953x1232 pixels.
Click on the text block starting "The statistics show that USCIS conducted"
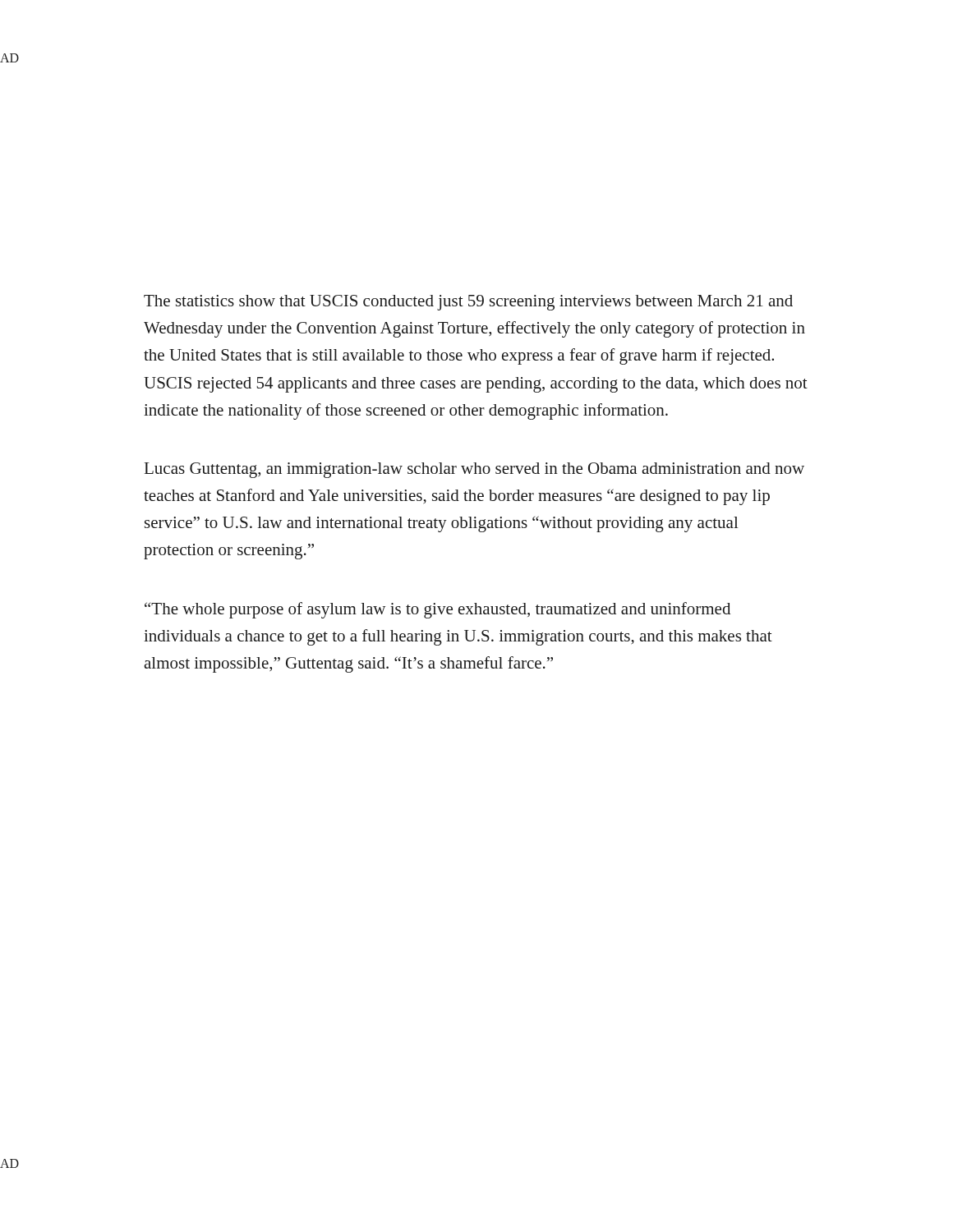[x=476, y=355]
